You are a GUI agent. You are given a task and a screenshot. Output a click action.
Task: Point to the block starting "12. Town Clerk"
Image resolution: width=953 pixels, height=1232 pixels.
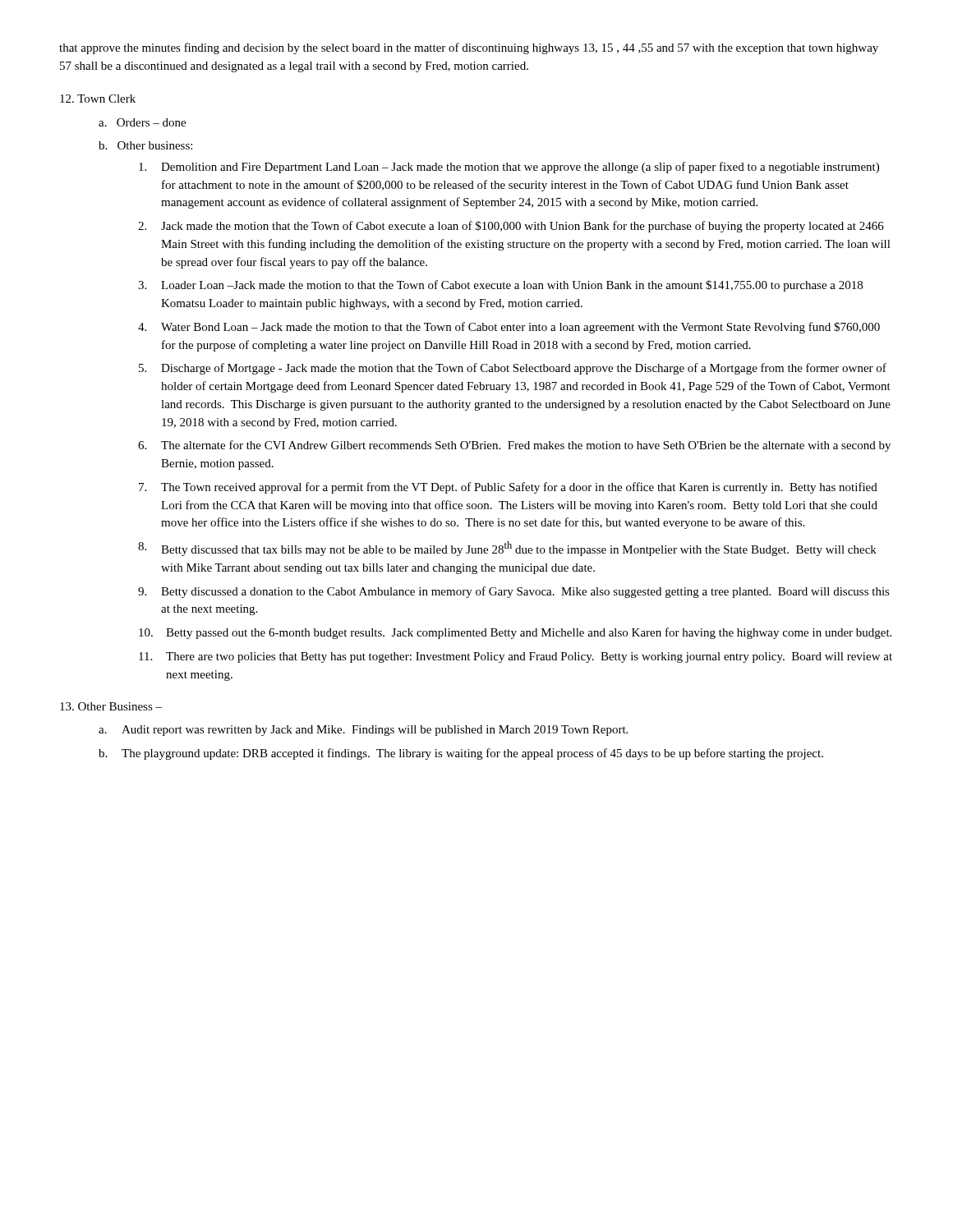pos(97,98)
